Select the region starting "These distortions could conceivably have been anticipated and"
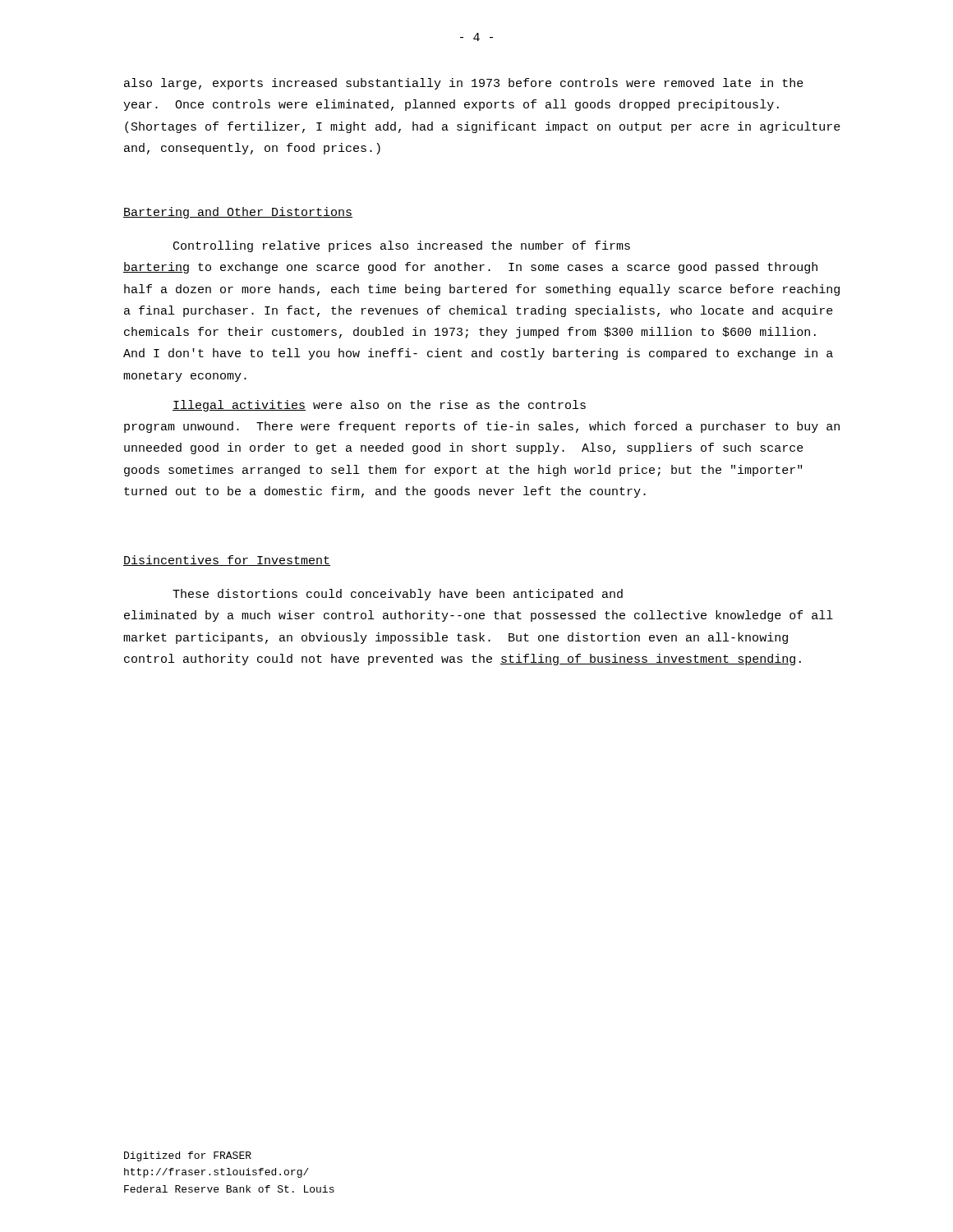Screen dimensions: 1232x953 (x=485, y=626)
